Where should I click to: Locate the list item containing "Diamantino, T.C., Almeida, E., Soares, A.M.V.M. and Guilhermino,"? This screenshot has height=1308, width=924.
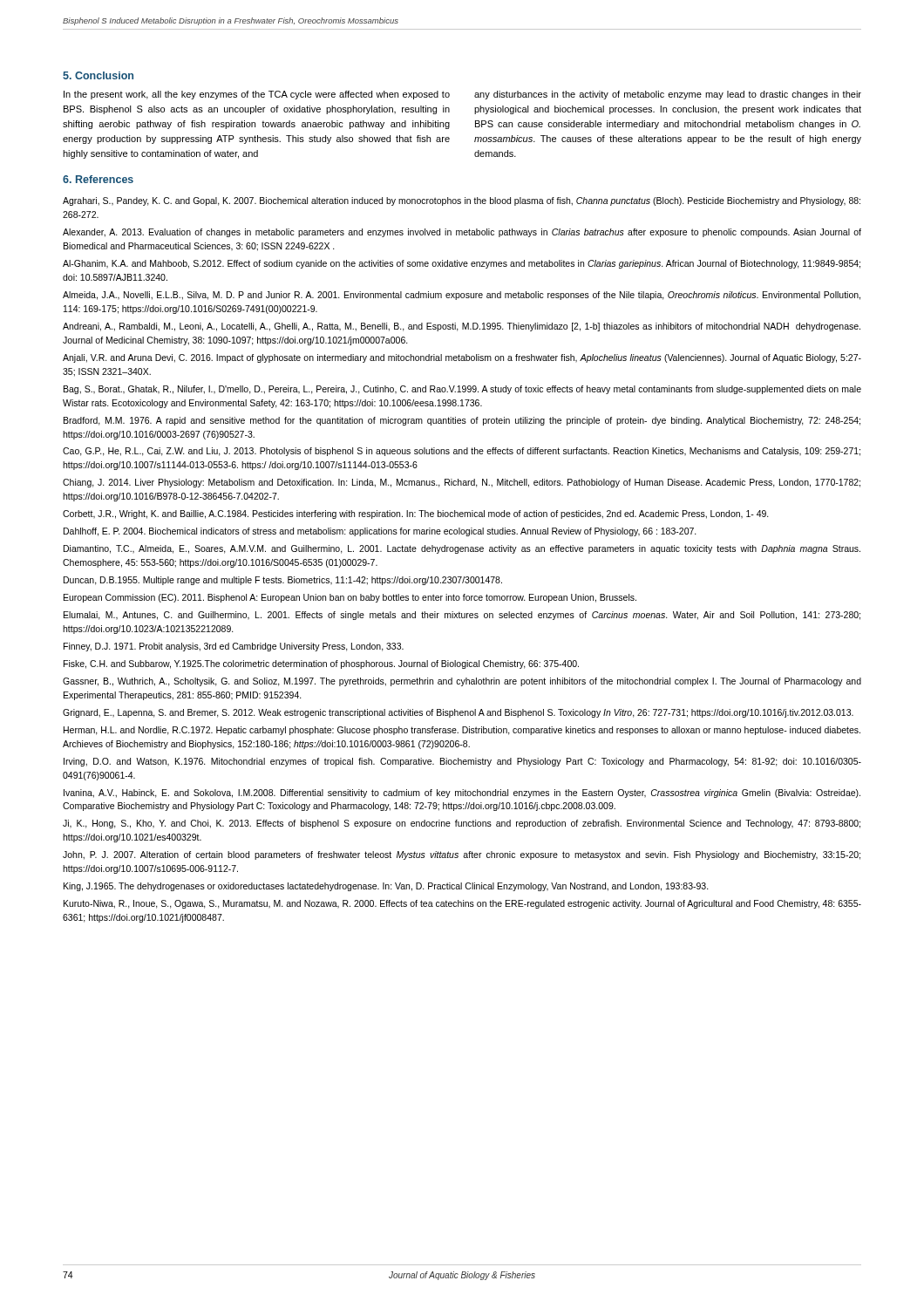point(462,556)
